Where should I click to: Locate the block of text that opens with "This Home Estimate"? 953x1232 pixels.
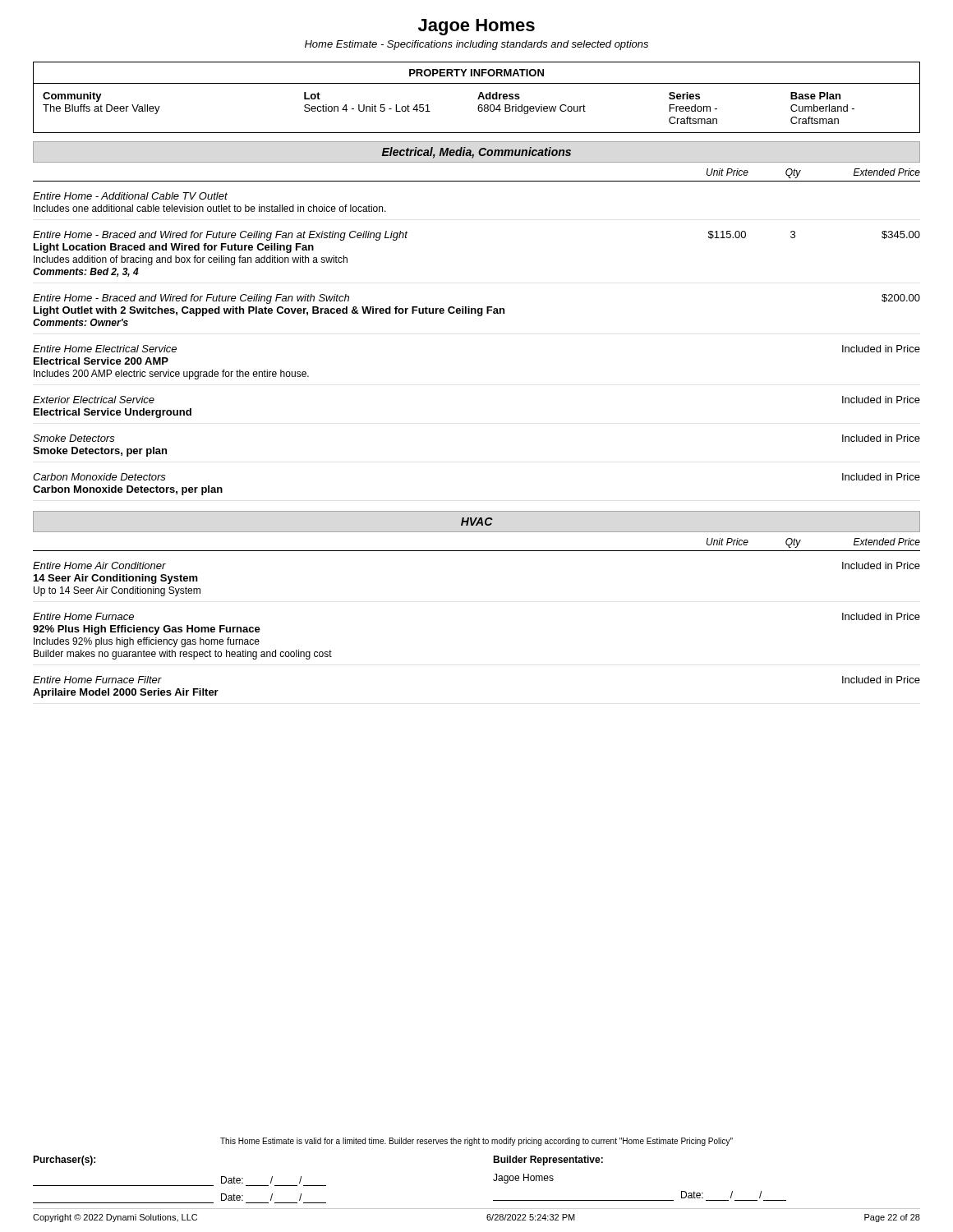(x=476, y=1141)
